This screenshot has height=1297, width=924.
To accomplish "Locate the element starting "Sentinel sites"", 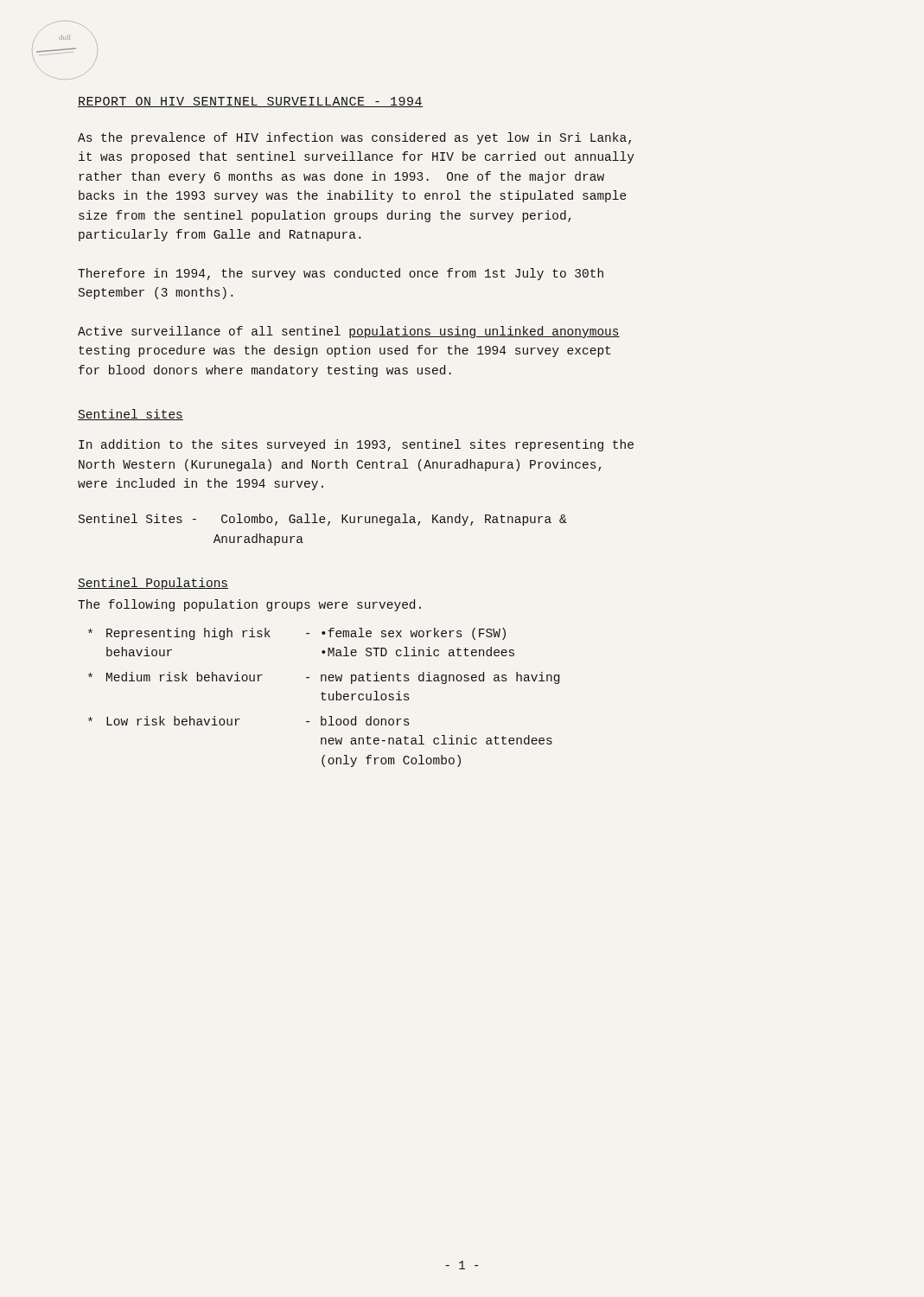I will tap(130, 415).
